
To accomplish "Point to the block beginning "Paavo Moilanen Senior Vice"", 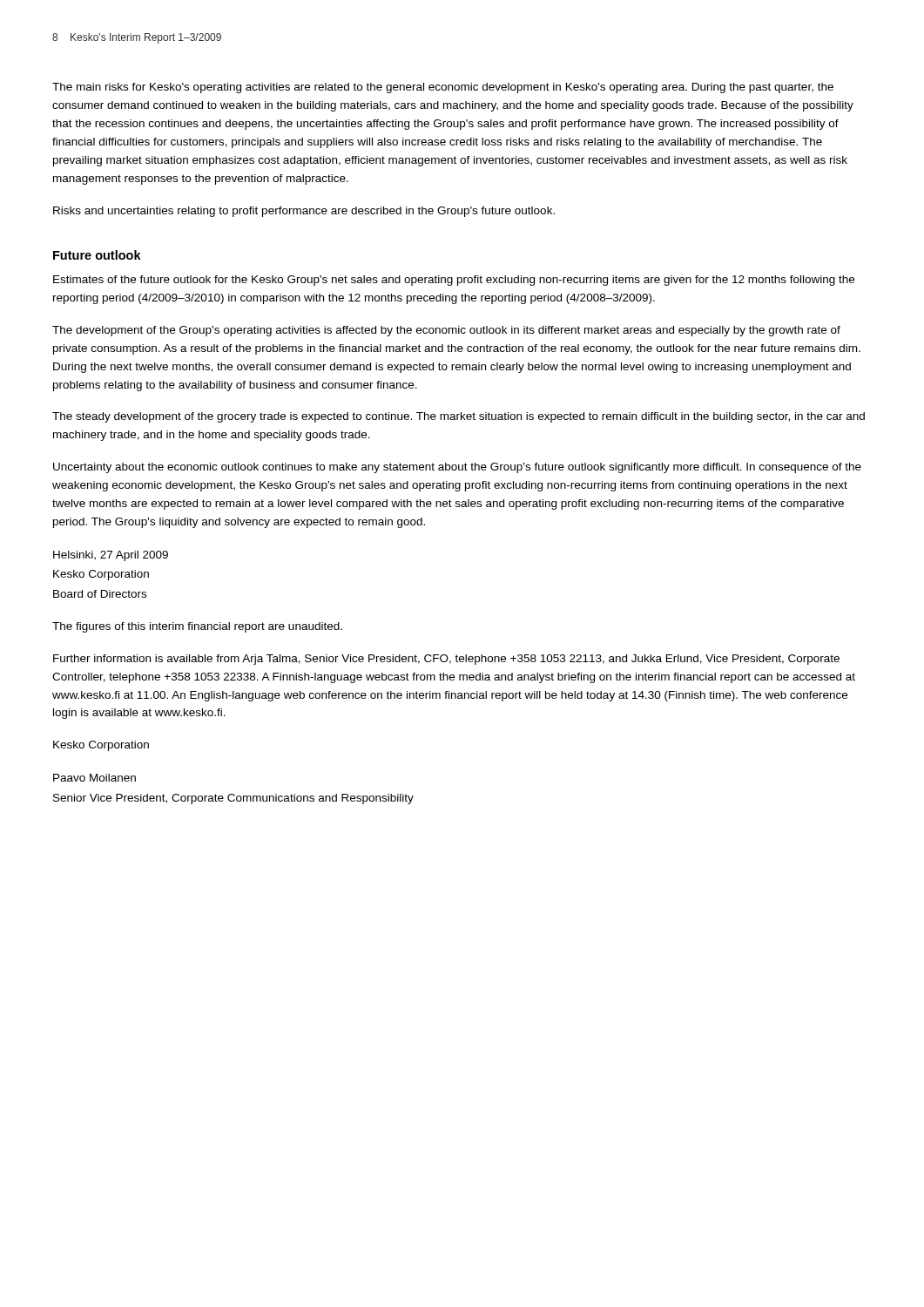I will pyautogui.click(x=233, y=788).
